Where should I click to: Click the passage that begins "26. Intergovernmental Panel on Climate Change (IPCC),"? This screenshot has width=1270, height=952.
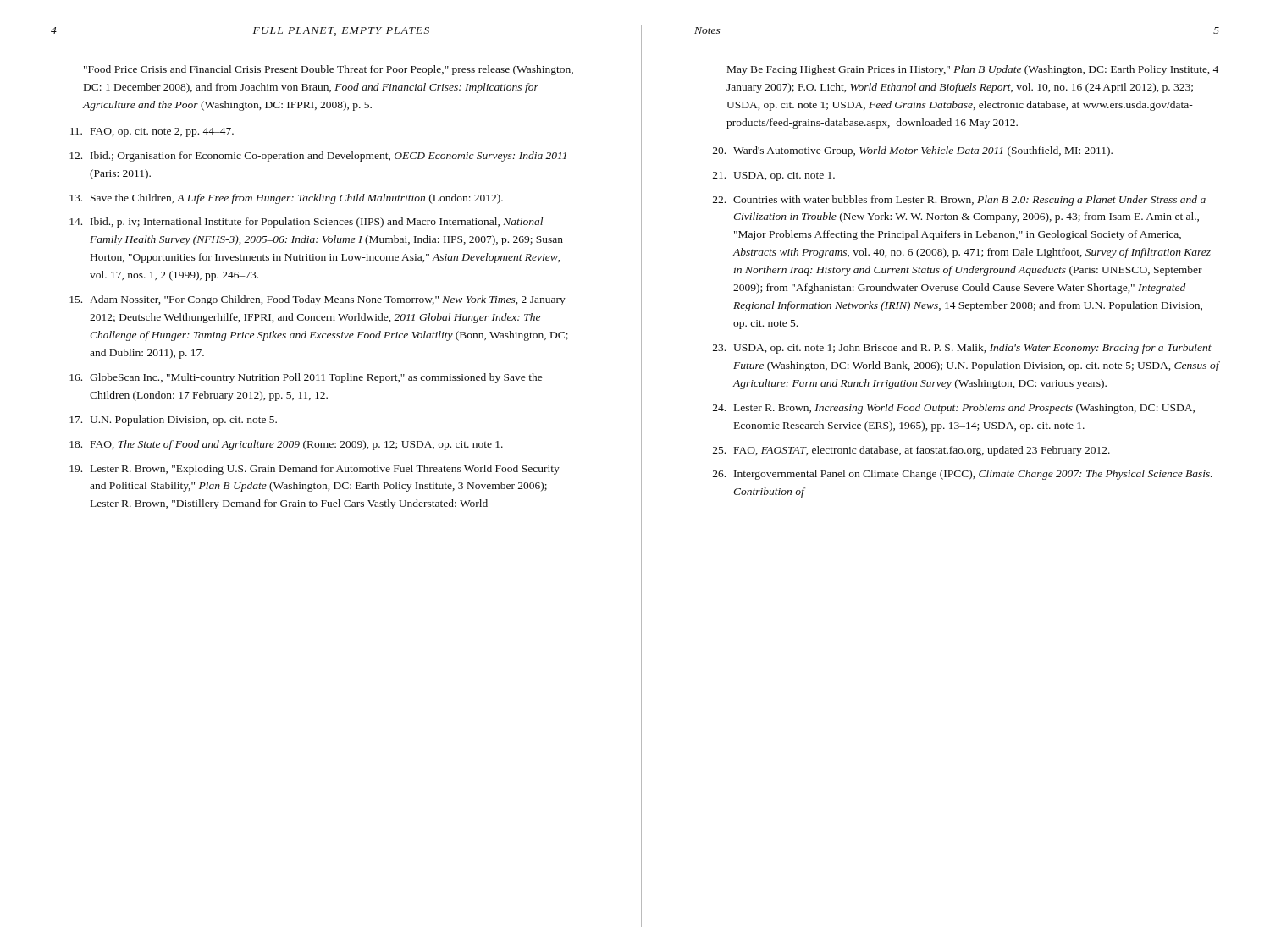coord(957,484)
